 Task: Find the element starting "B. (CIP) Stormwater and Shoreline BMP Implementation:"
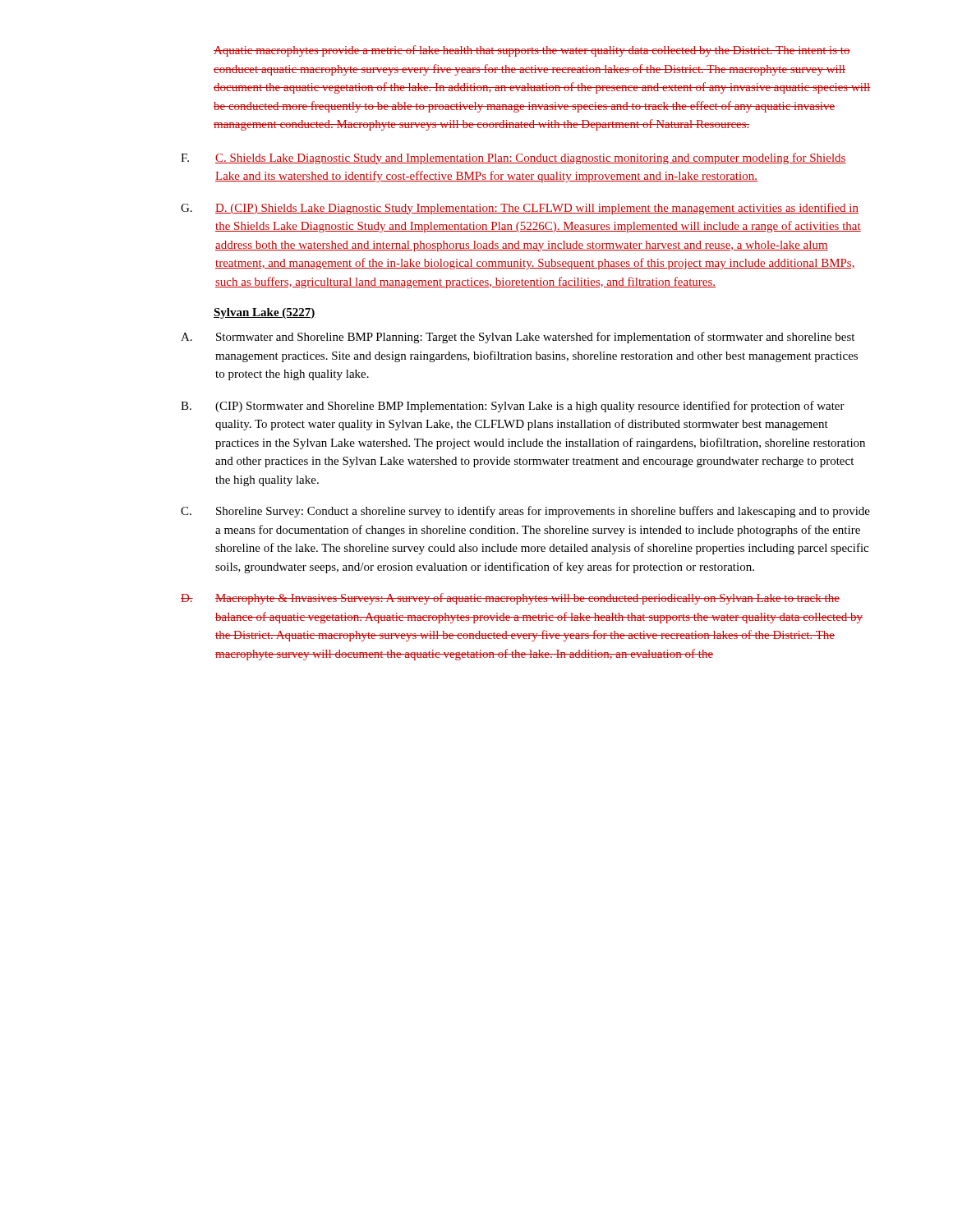[526, 443]
